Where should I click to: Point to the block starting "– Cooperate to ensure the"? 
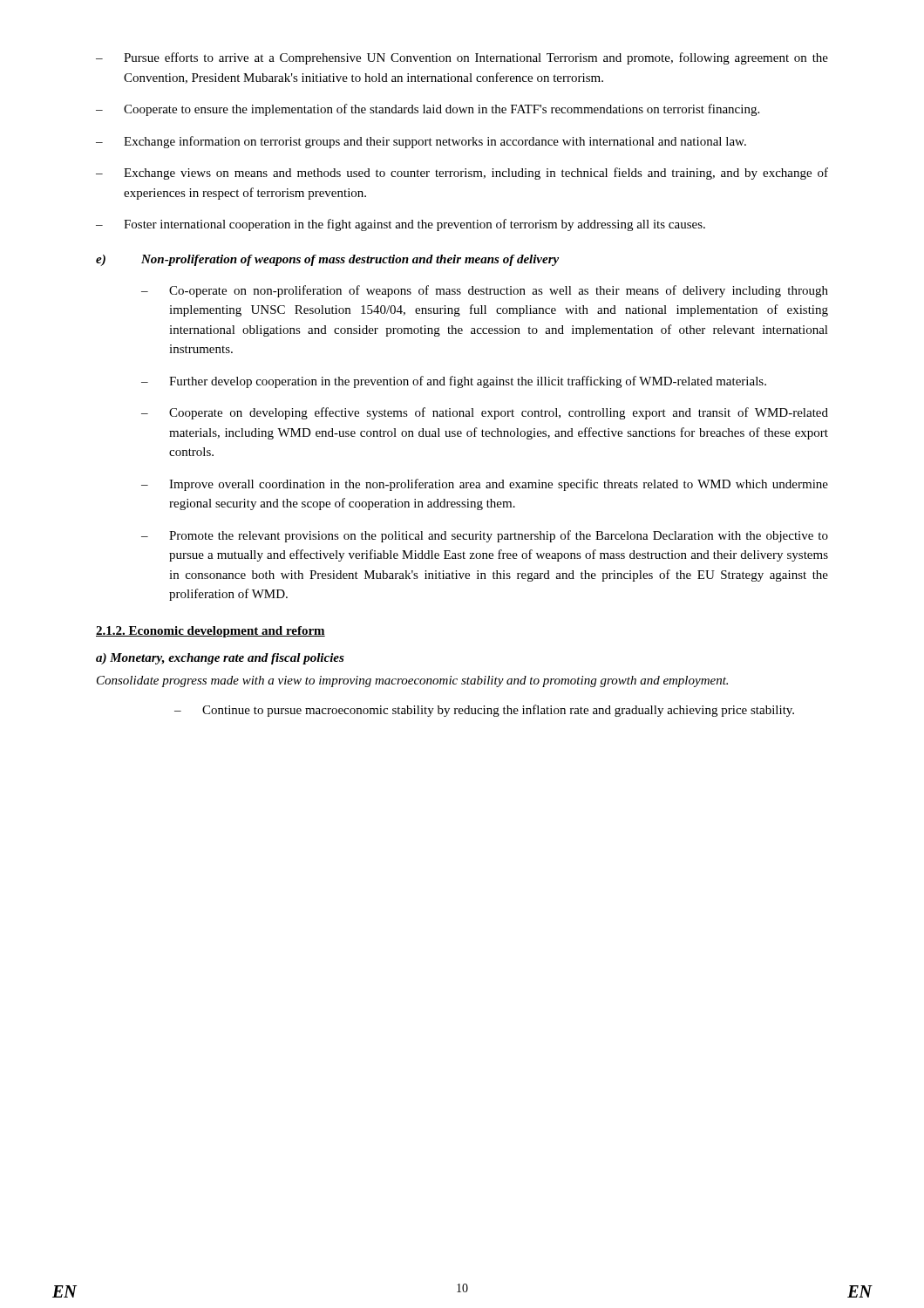pyautogui.click(x=462, y=109)
